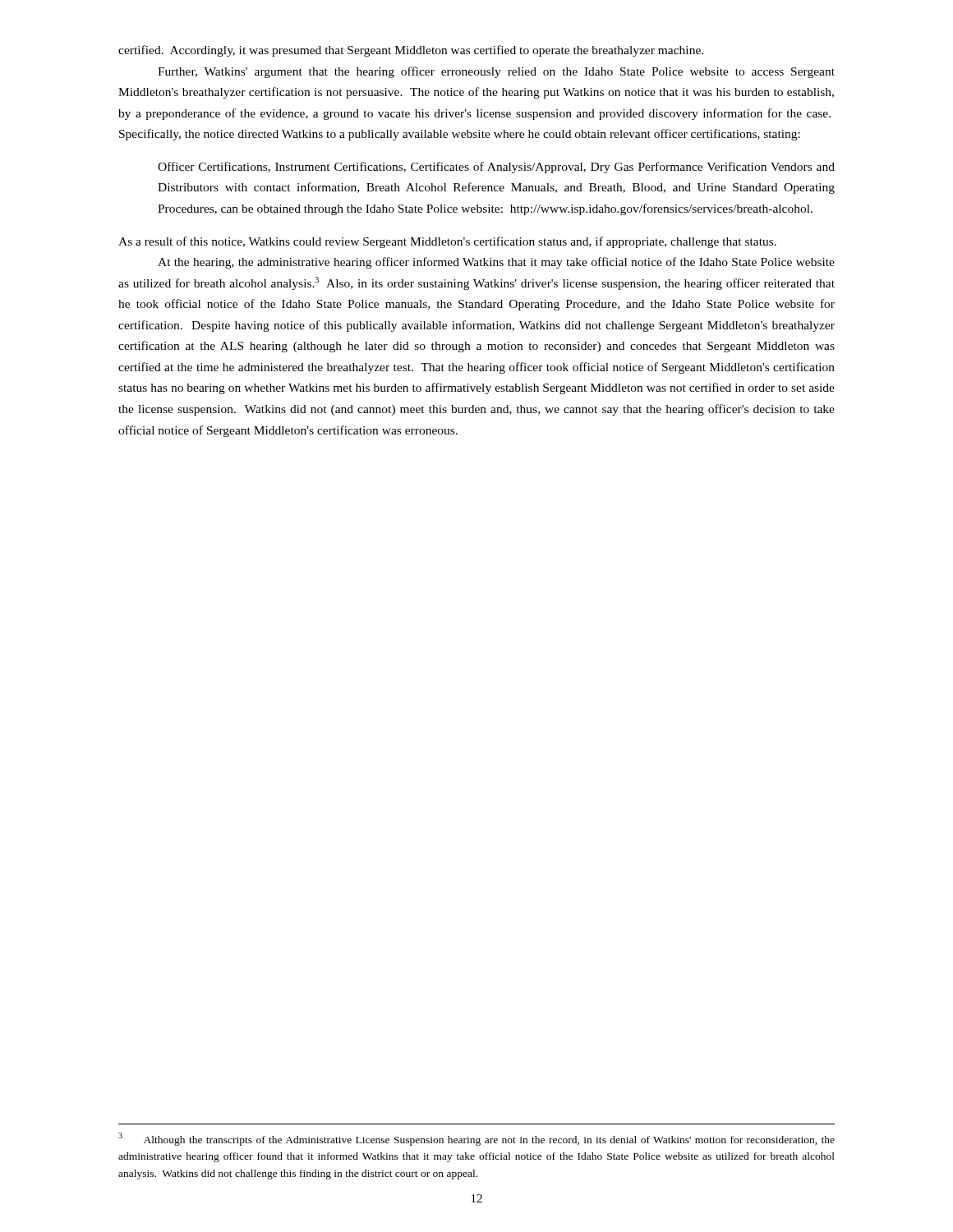
Task: Point to the region starting "3 Although the transcripts of"
Action: pos(476,1155)
